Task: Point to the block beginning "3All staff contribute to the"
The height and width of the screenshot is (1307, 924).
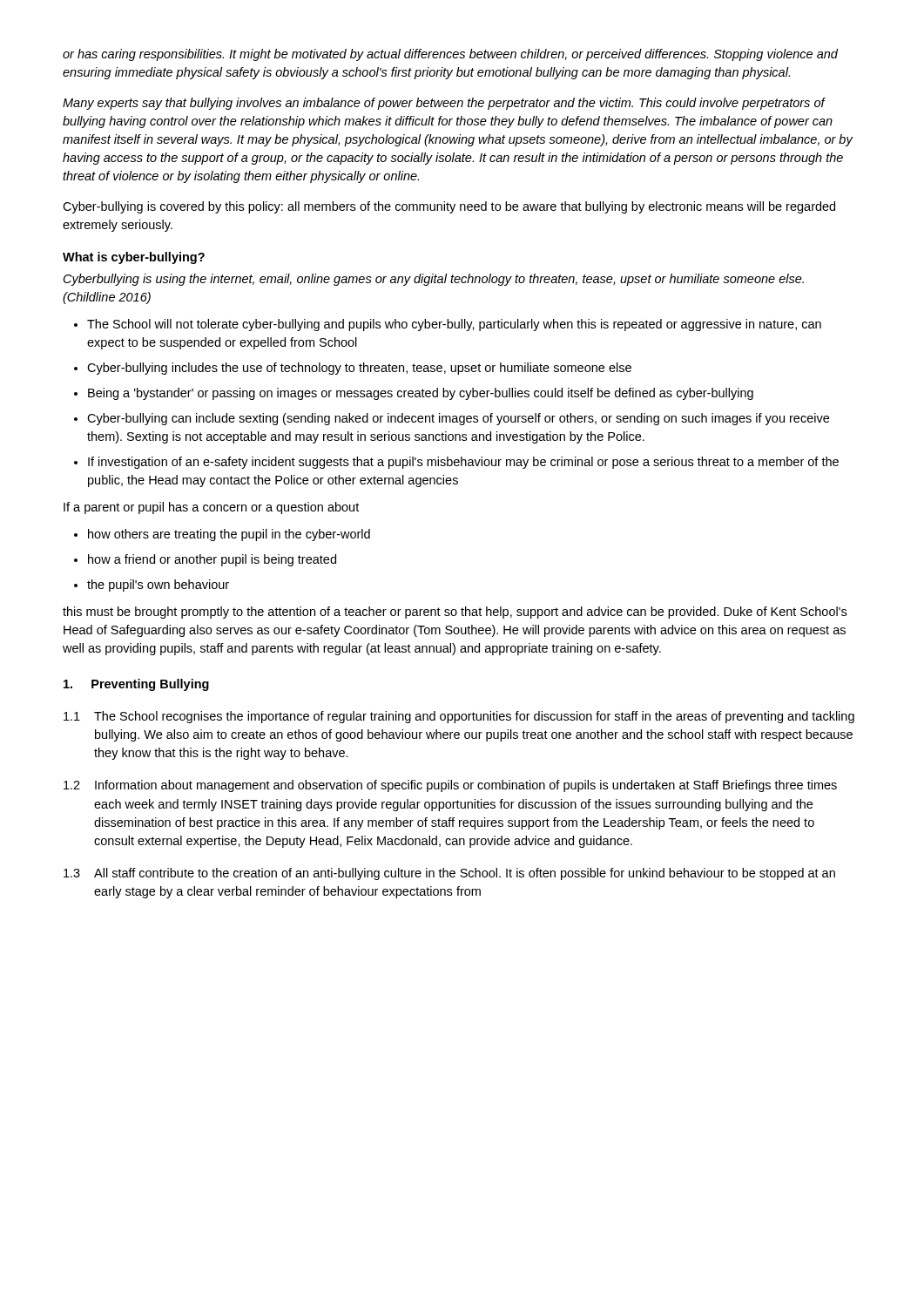Action: (x=460, y=882)
